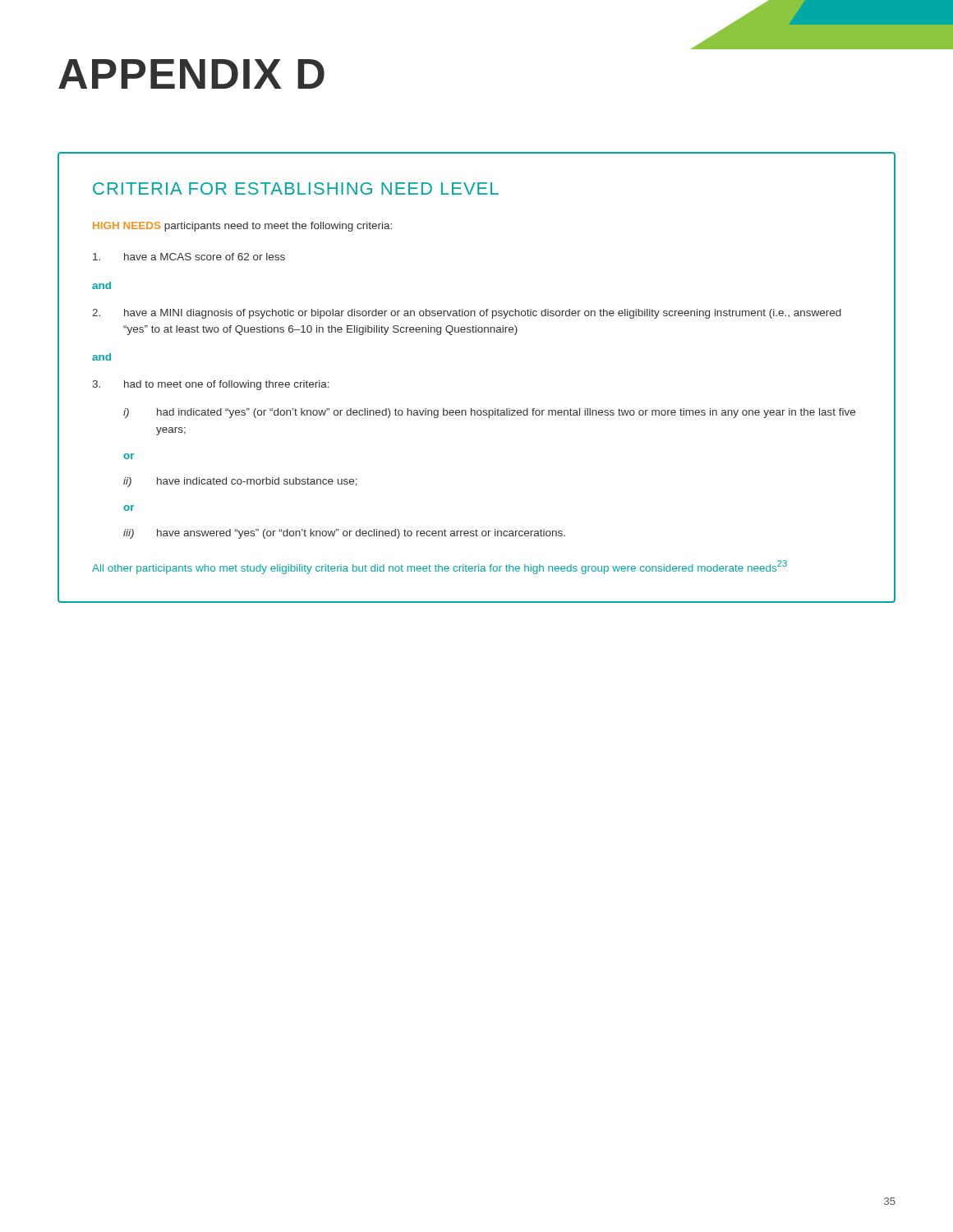Where is the passage that starts "All other participants who met study"?
Screen dimensions: 1232x953
(440, 566)
